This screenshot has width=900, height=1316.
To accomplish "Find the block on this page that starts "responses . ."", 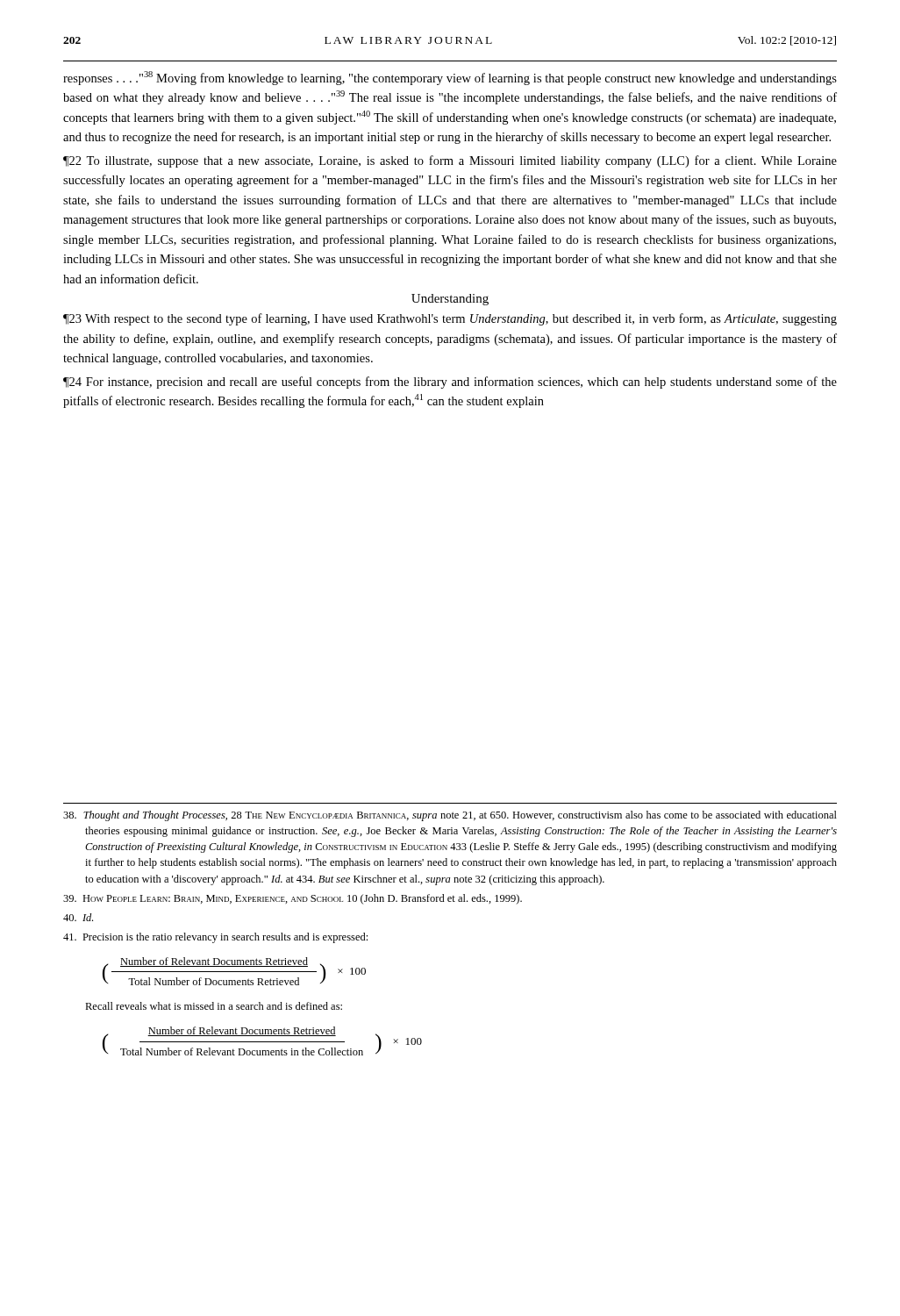I will click(450, 108).
